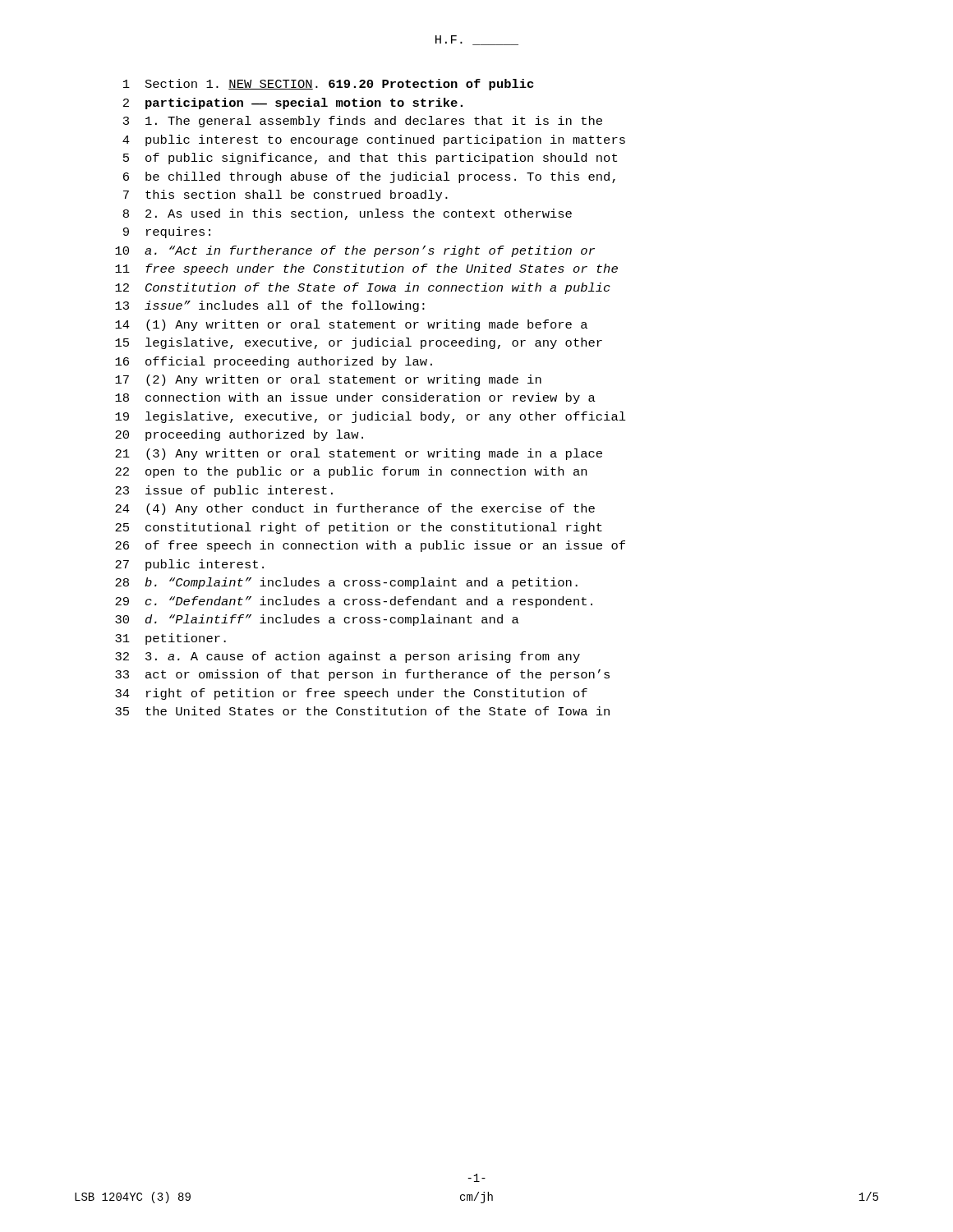Locate the list item containing "28 b. “Complaint” includes"
Image resolution: width=953 pixels, height=1232 pixels.
[485, 611]
